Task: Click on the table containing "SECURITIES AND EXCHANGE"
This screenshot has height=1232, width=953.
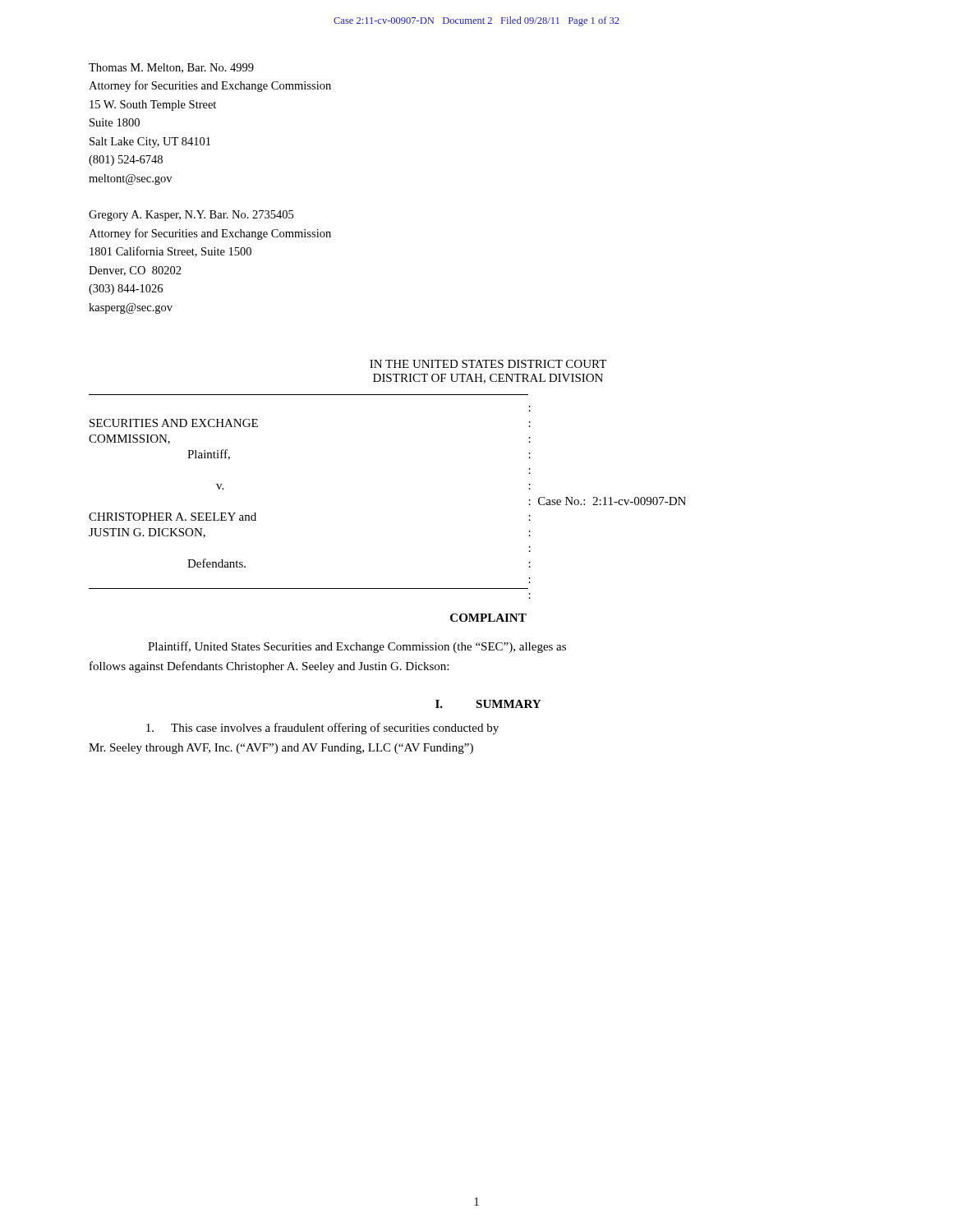Action: [488, 498]
